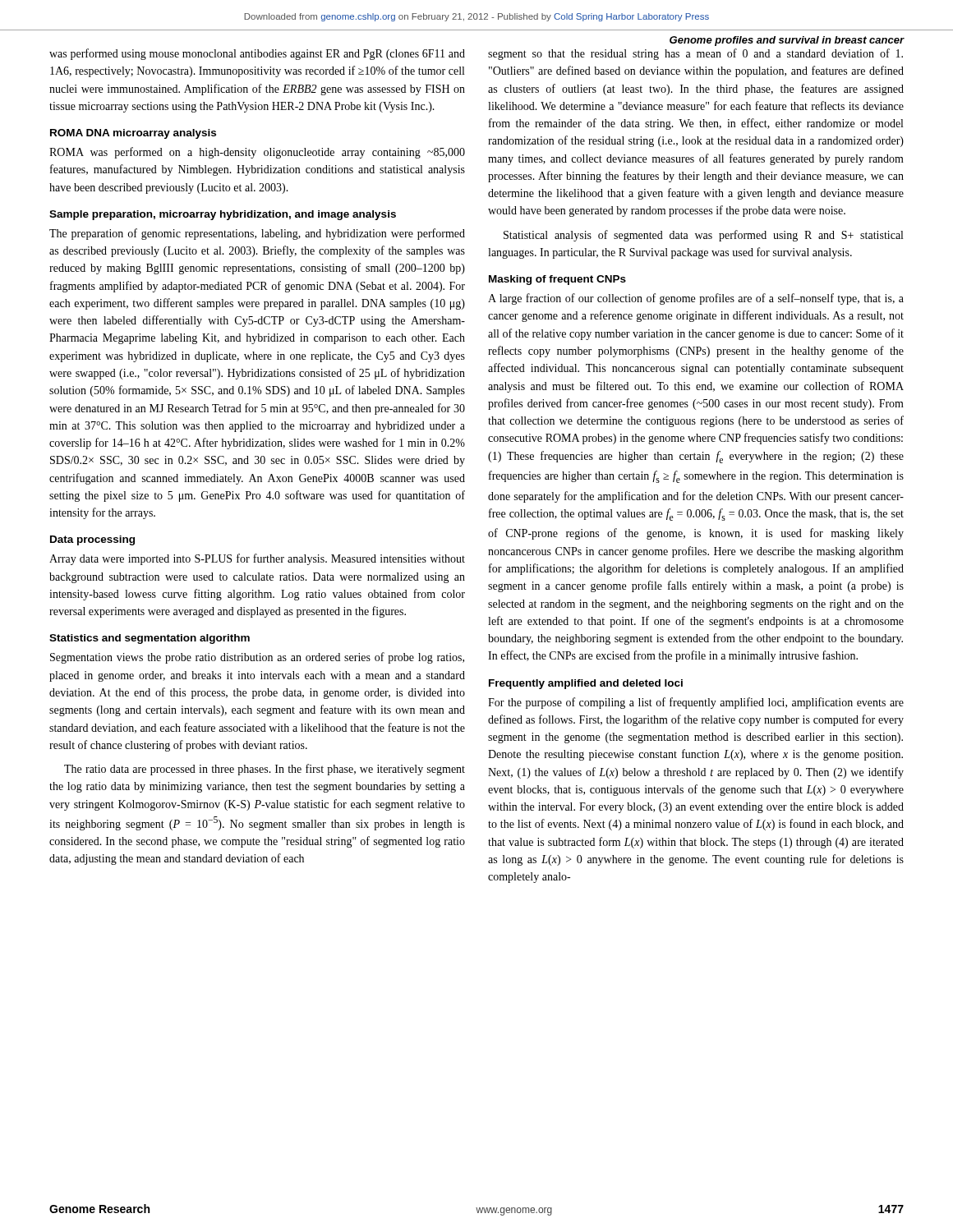Find the section header containing "Masking of frequent CNPs"
The height and width of the screenshot is (1232, 953).
(x=557, y=279)
